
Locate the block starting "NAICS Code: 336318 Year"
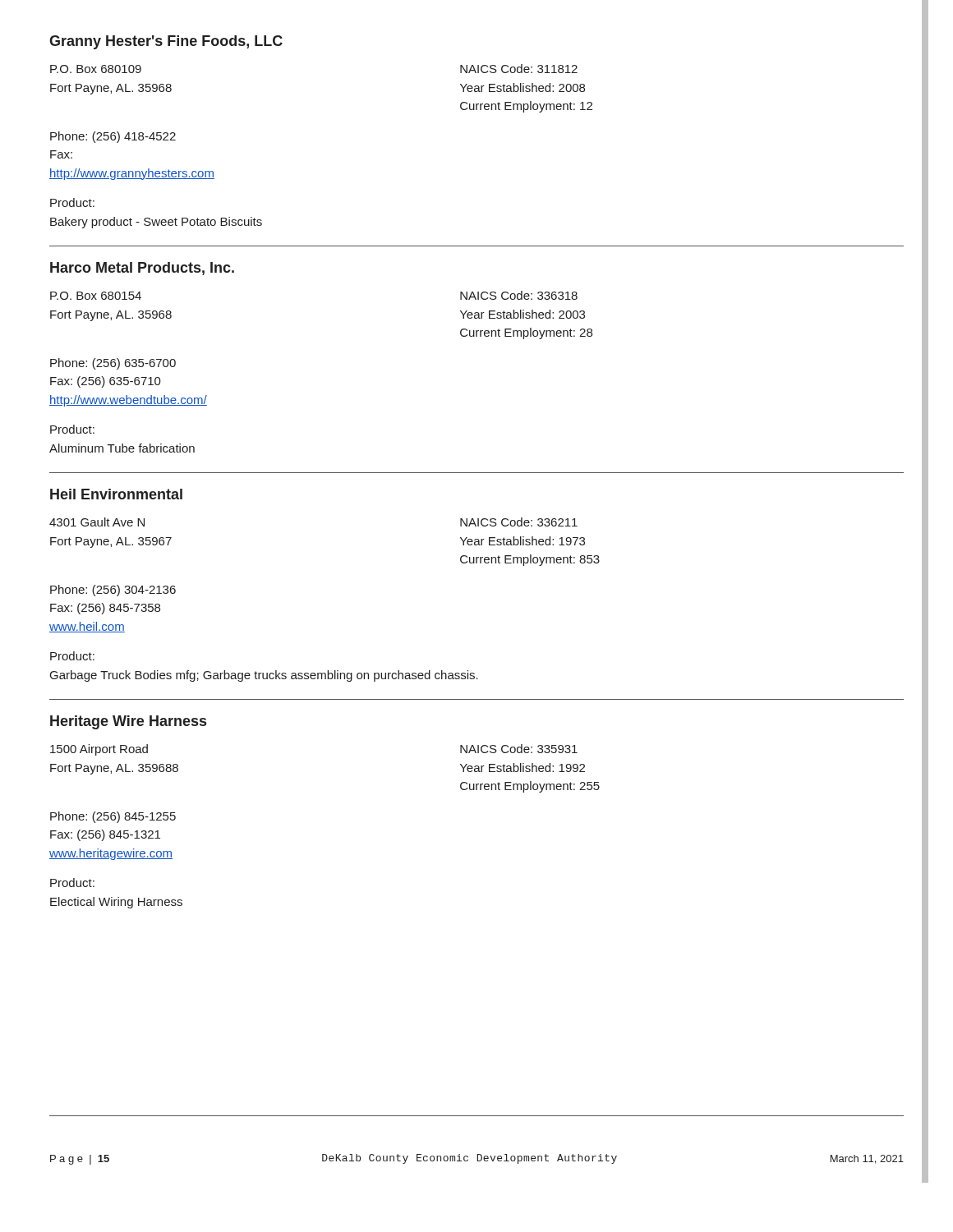(x=526, y=314)
